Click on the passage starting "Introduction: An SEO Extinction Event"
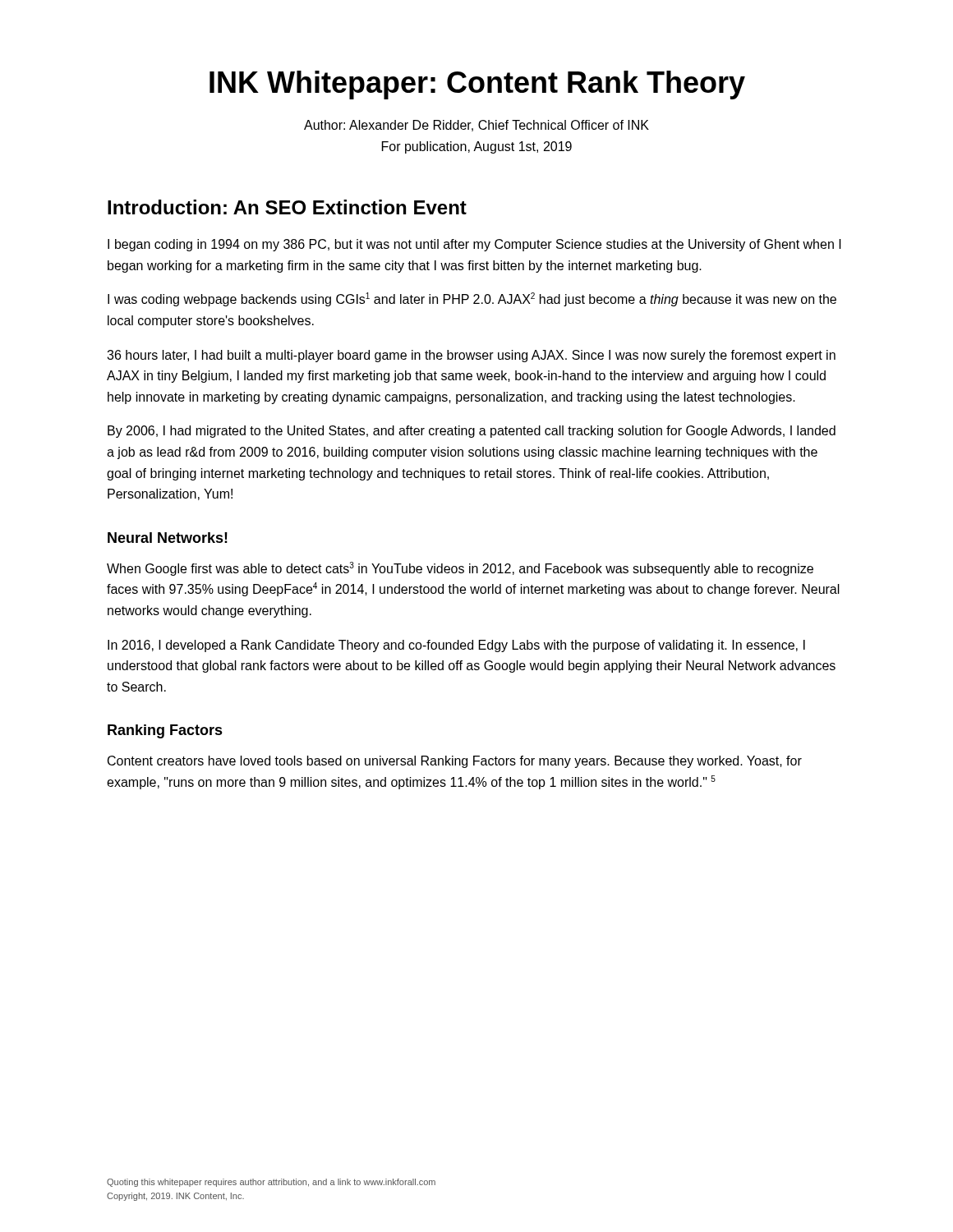The image size is (953, 1232). click(287, 208)
